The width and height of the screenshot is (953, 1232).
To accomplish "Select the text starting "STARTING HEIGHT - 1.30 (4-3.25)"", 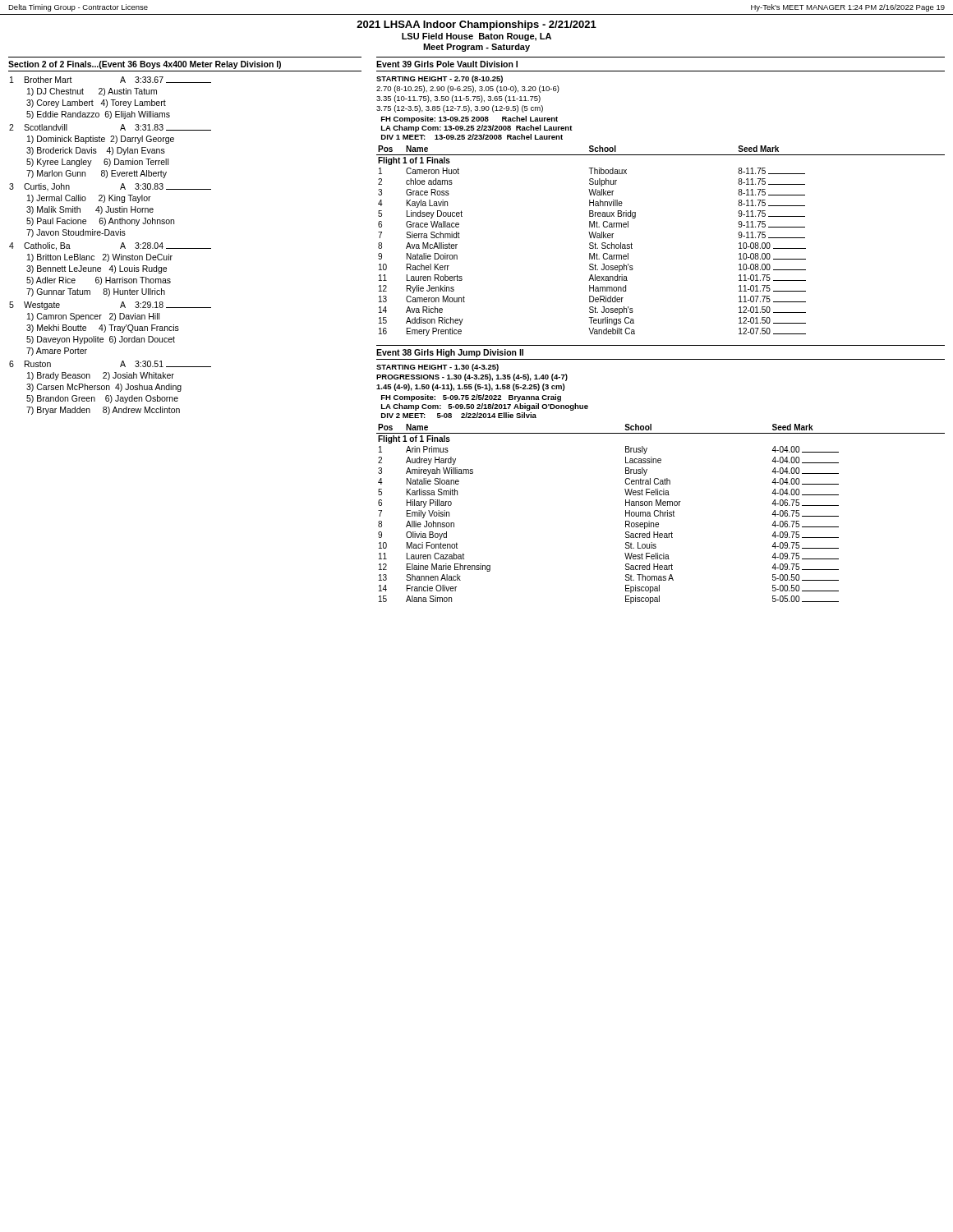I will point(438,367).
